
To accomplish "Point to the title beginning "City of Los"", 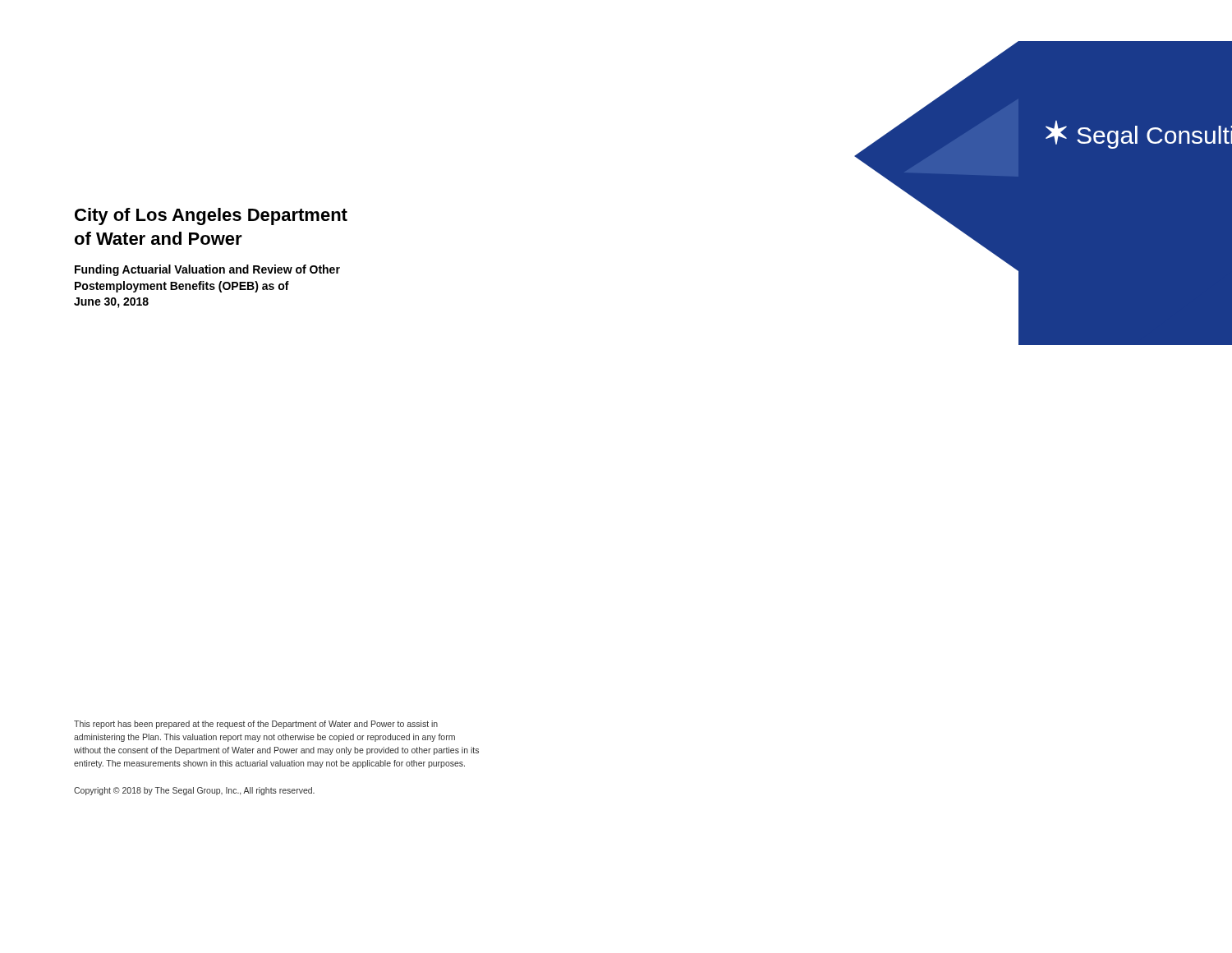I will (x=211, y=227).
